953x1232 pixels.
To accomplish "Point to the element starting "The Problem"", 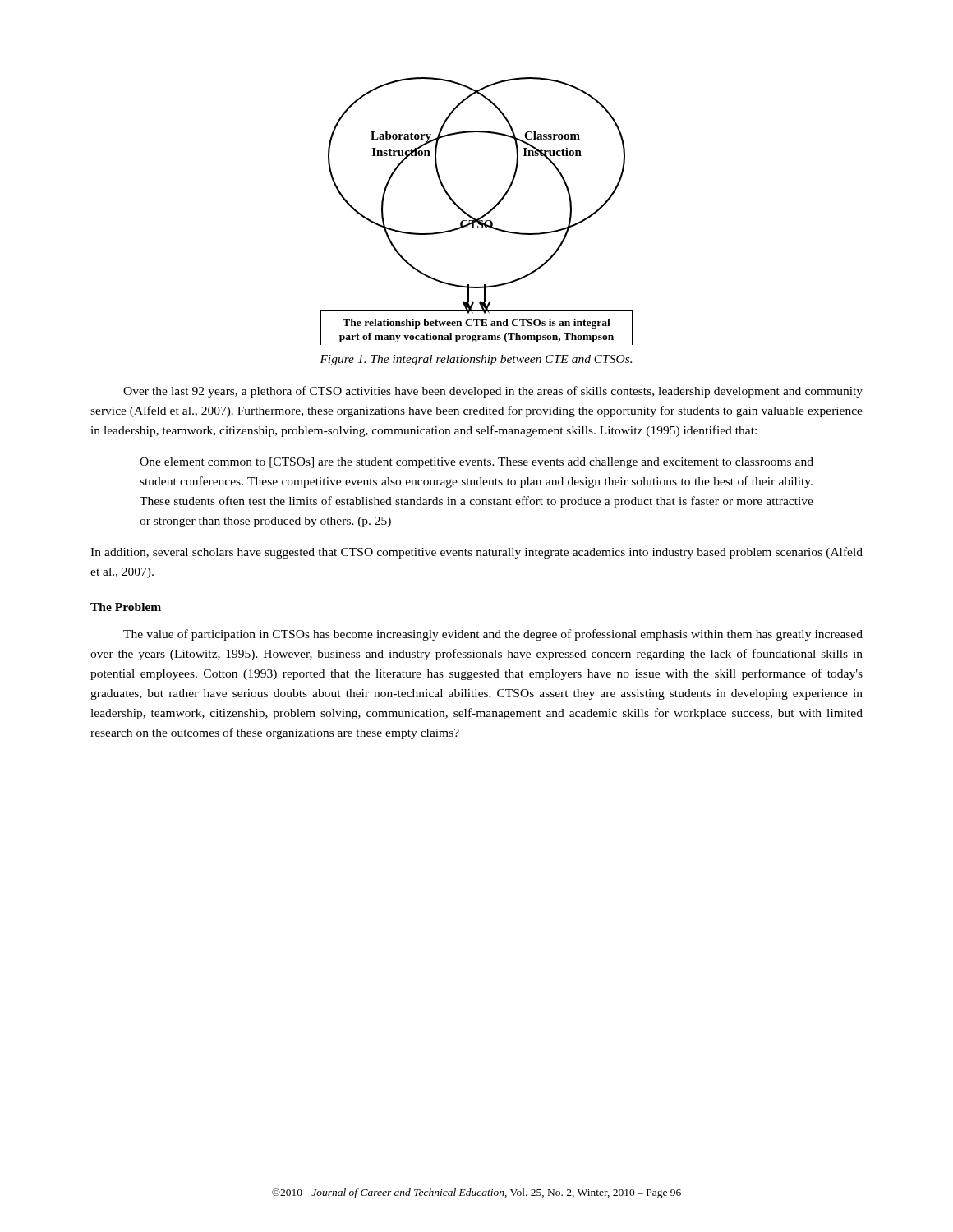I will [x=126, y=607].
